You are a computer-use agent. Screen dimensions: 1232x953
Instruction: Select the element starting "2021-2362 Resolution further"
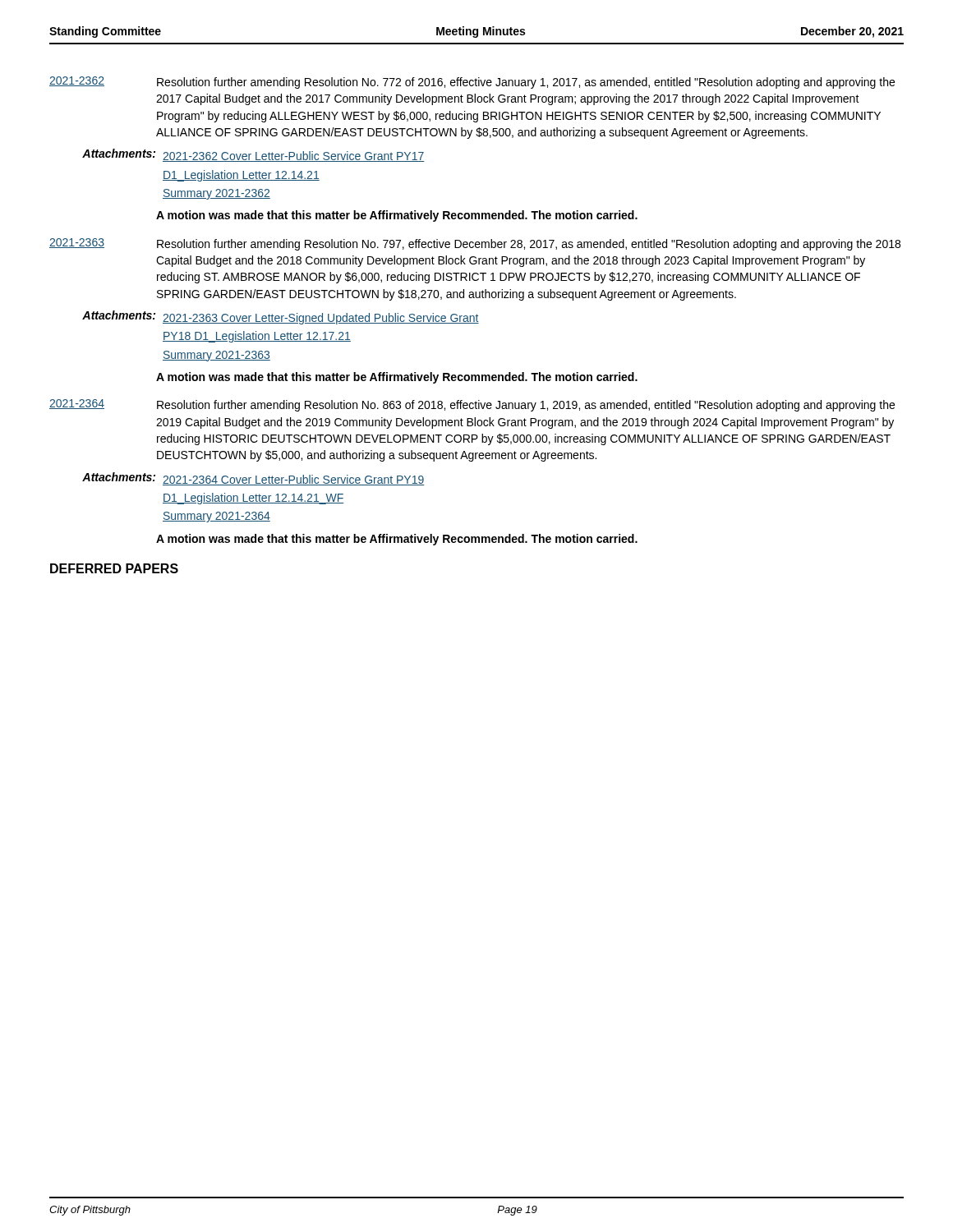click(476, 107)
